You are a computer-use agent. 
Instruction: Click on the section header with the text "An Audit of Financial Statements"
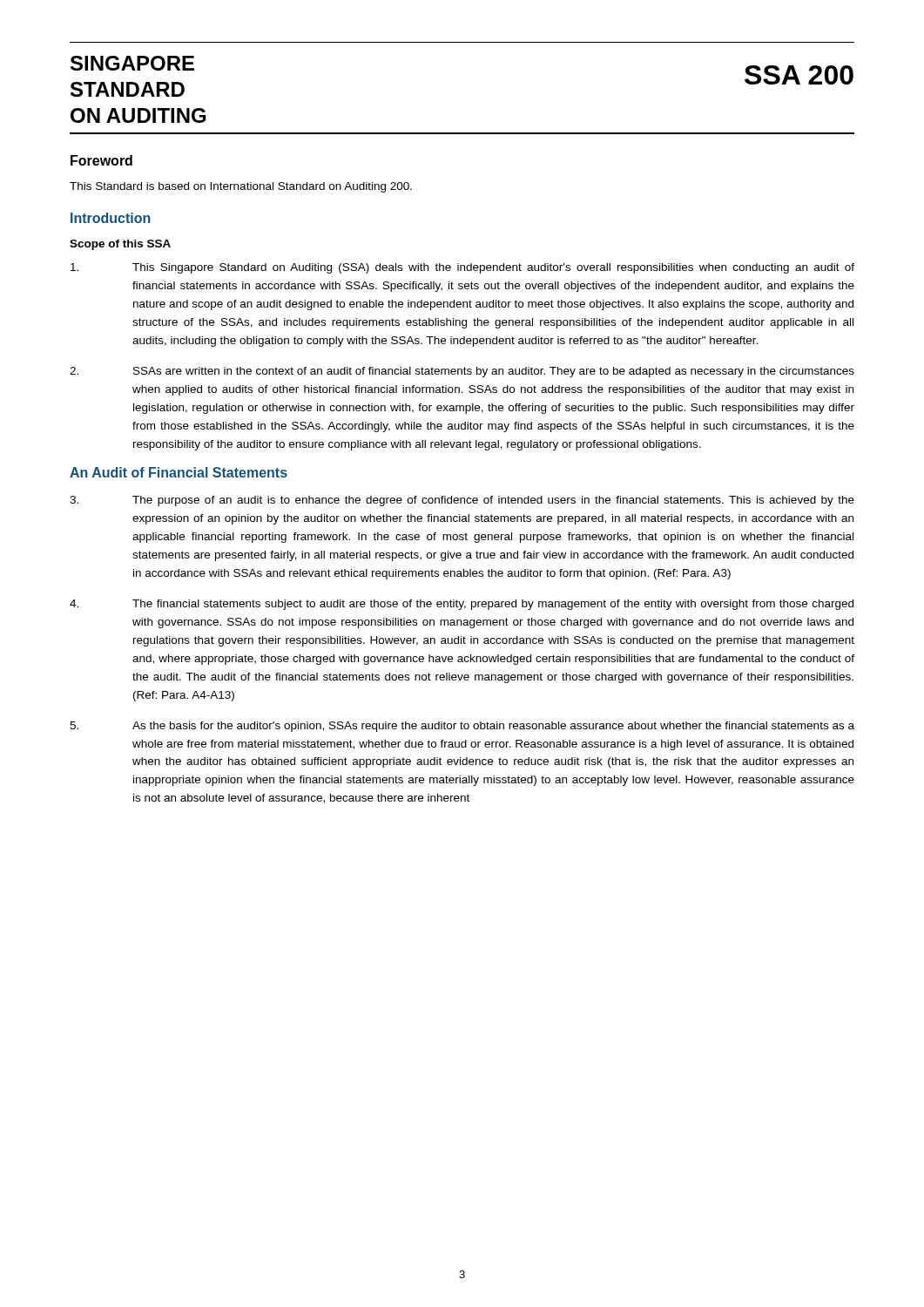tap(179, 473)
